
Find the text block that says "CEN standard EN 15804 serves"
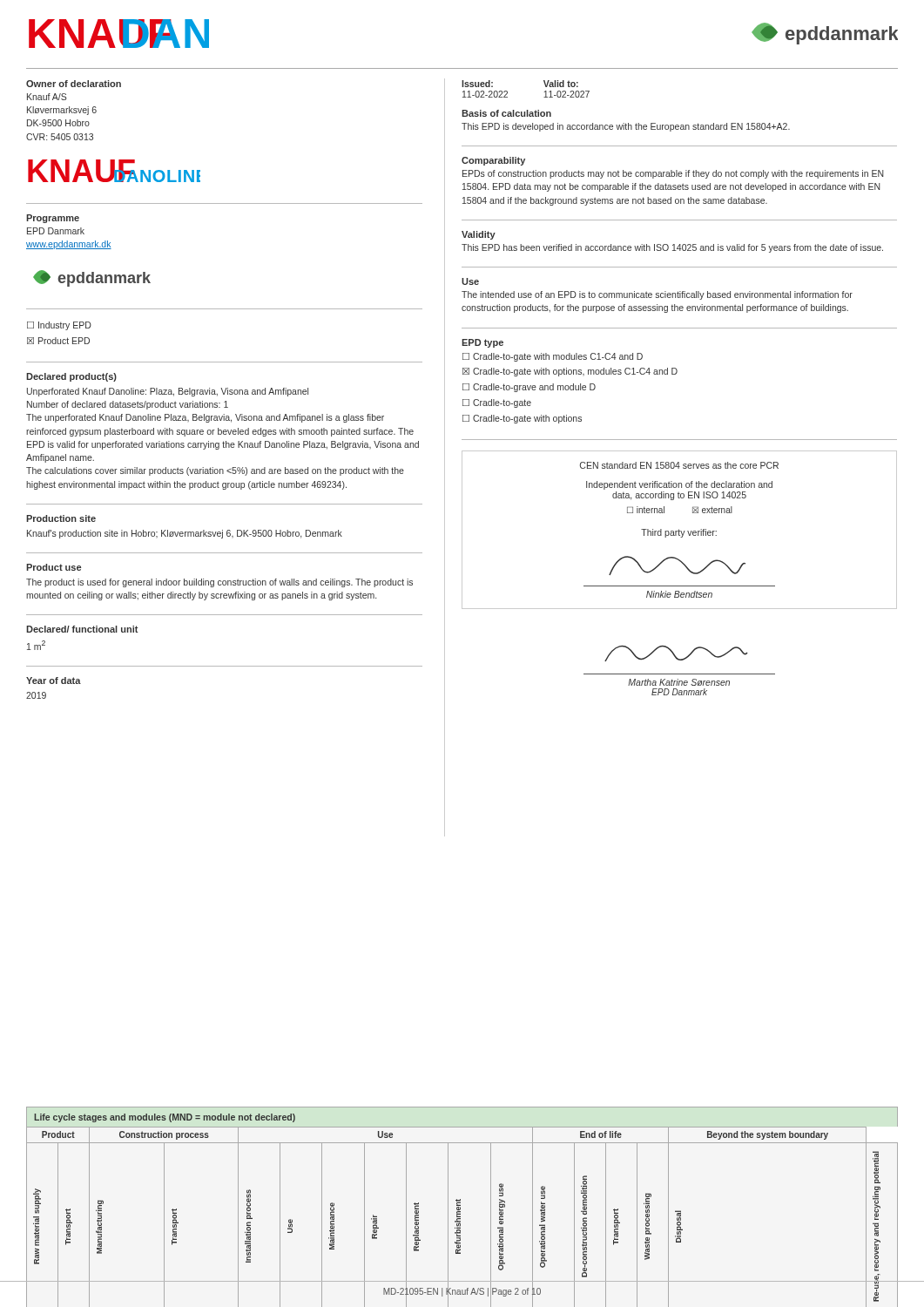[x=679, y=530]
